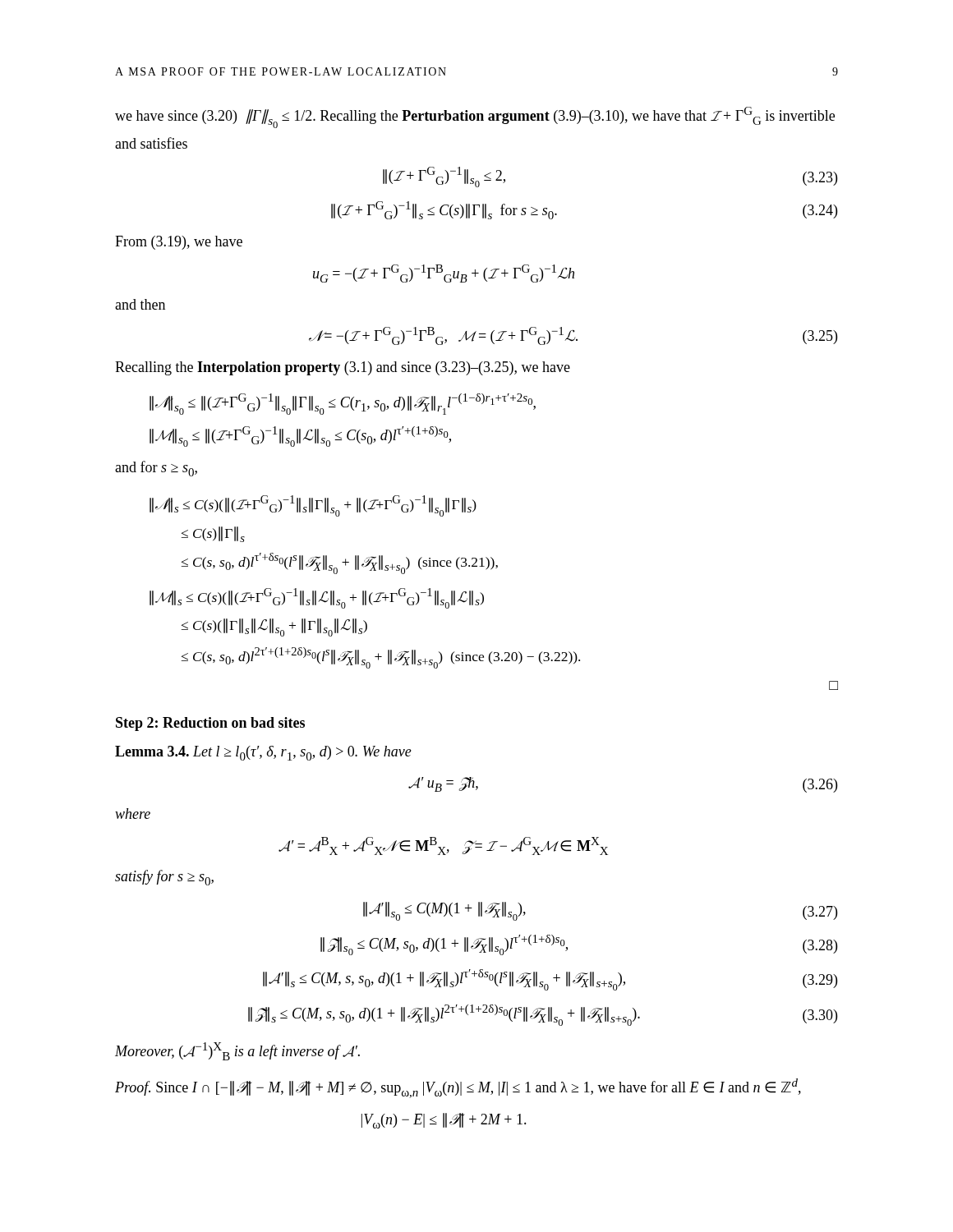Locate the element starting "Moreover, (𝓐−1)XB is a left inverse of"
Image resolution: width=953 pixels, height=1232 pixels.
click(237, 1051)
